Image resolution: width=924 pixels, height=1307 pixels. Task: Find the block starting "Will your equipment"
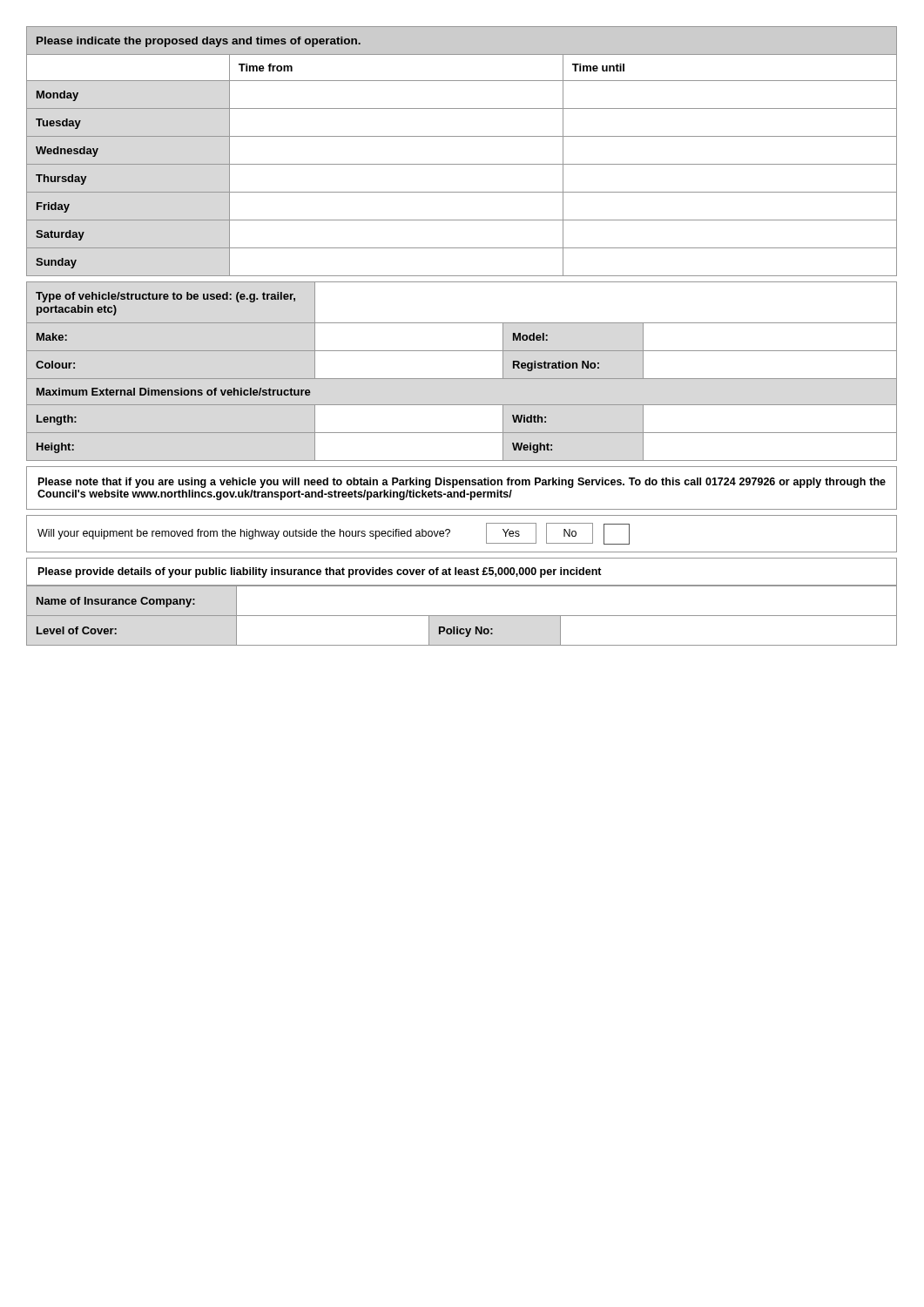334,534
